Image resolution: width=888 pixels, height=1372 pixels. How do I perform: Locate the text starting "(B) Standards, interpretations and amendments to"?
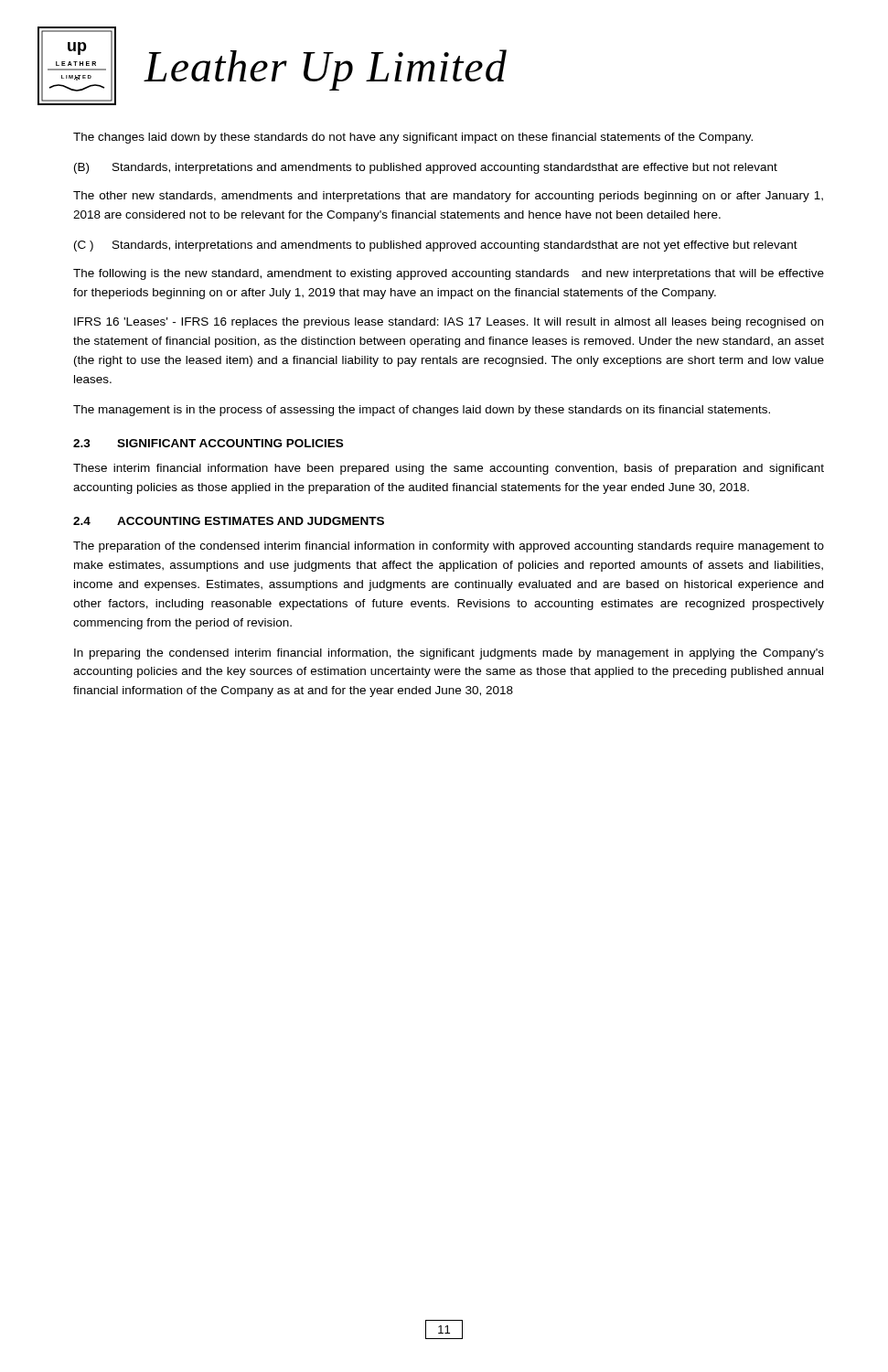(x=449, y=168)
